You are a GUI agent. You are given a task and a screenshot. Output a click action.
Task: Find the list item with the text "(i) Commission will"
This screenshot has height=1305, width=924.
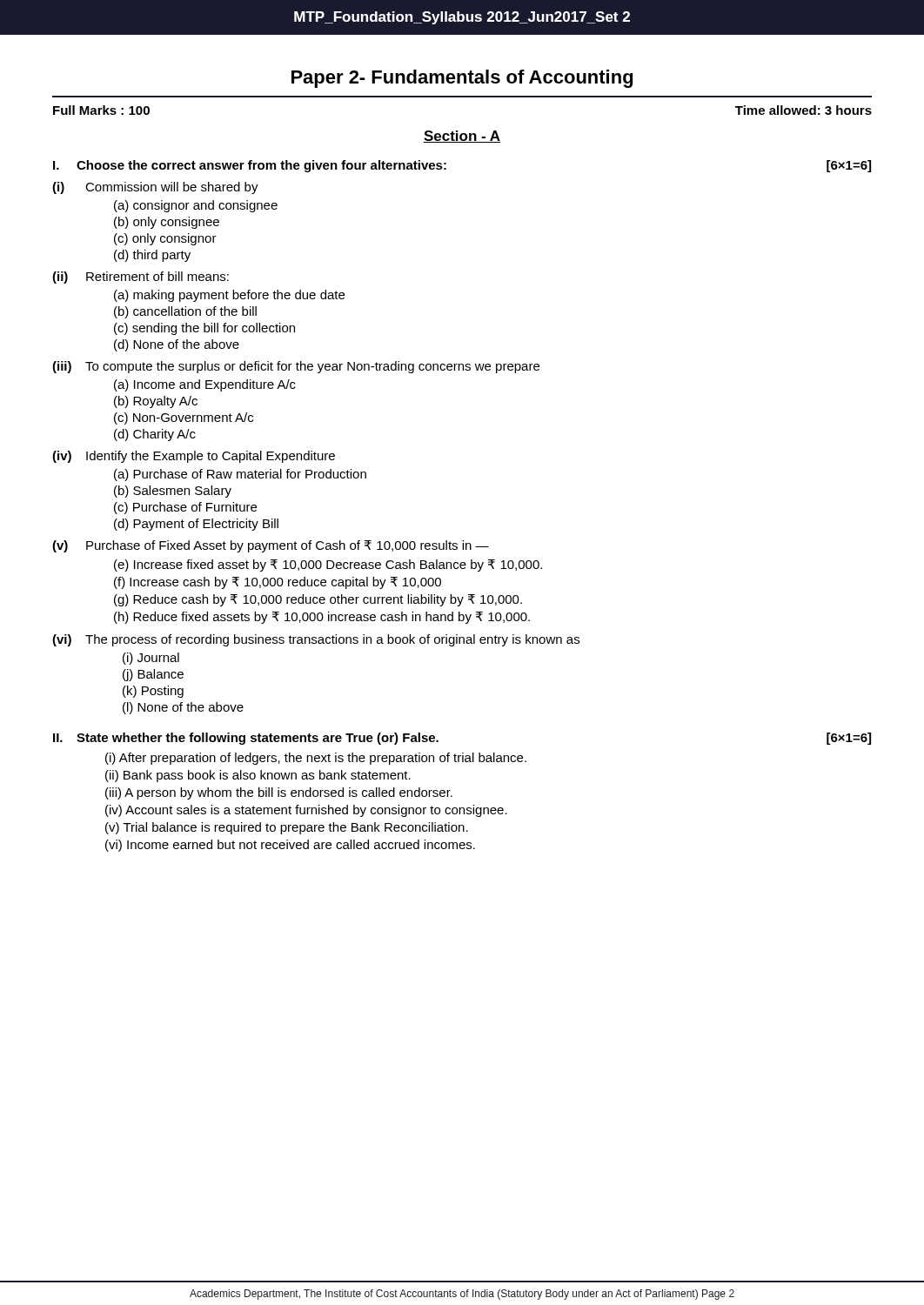click(155, 188)
